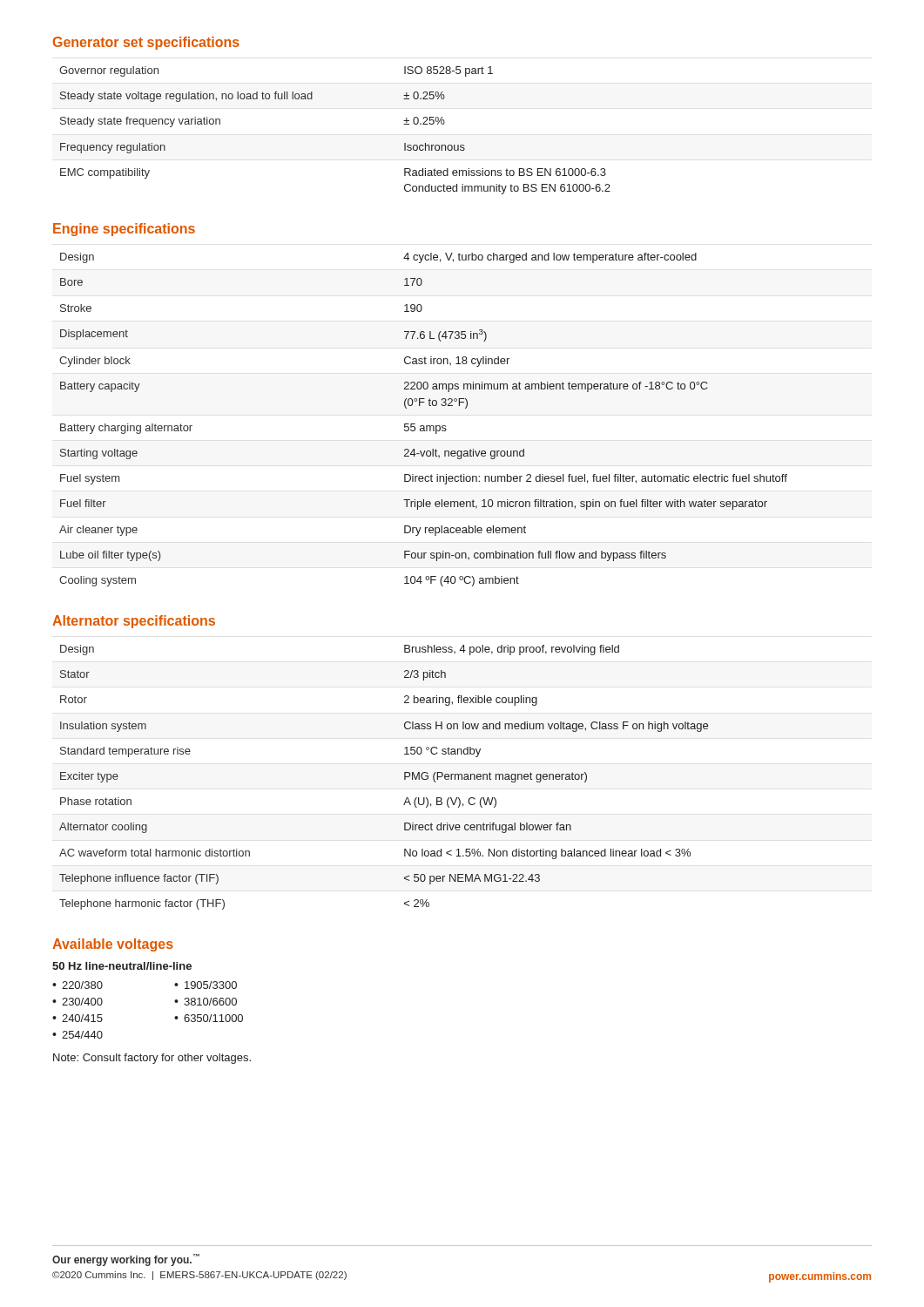924x1307 pixels.
Task: Click on the passage starting "Engine specifications"
Action: [x=124, y=229]
